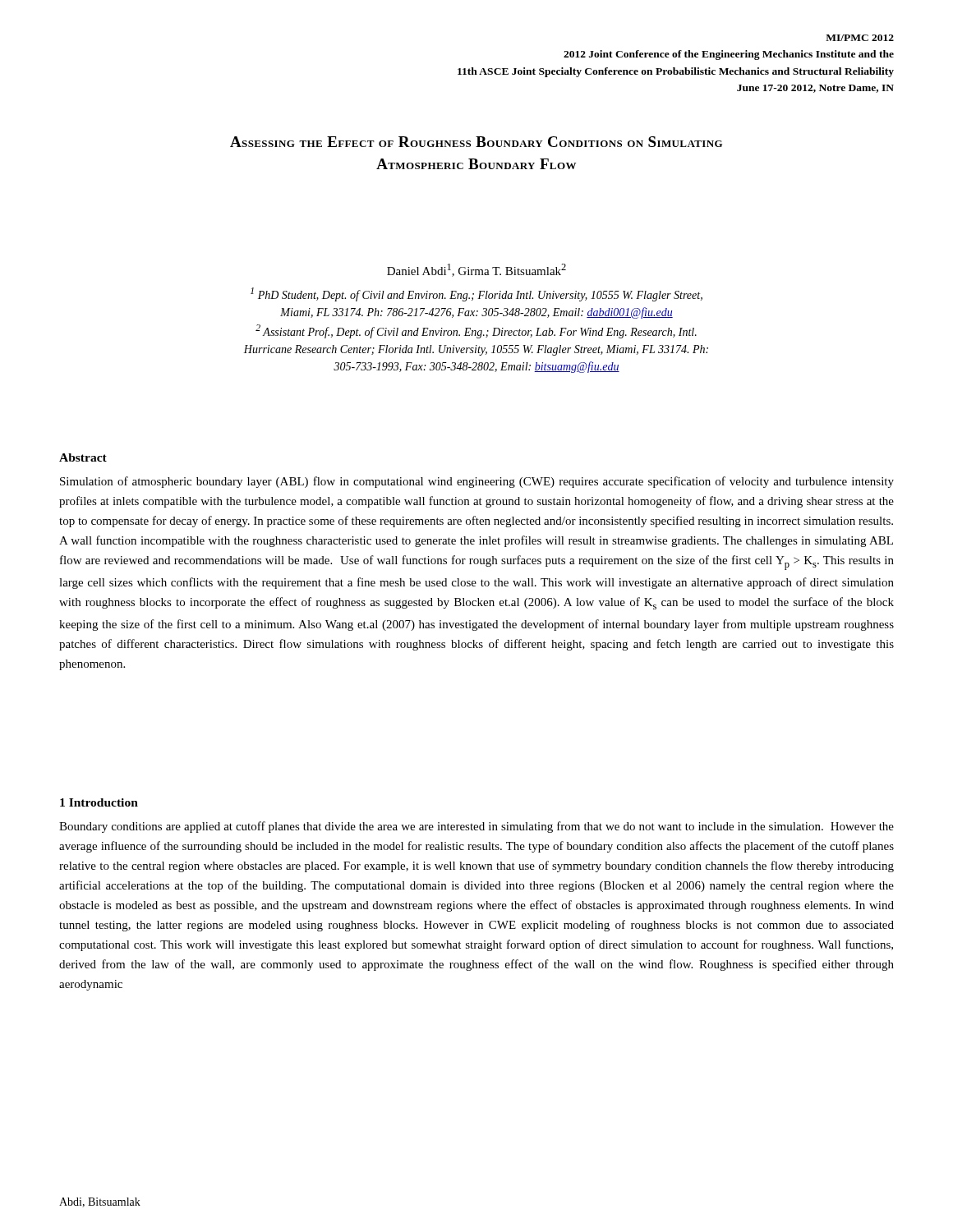Find the block on this page that starts "Simulation of atmospheric boundary layer"
The height and width of the screenshot is (1232, 953).
pyautogui.click(x=476, y=573)
